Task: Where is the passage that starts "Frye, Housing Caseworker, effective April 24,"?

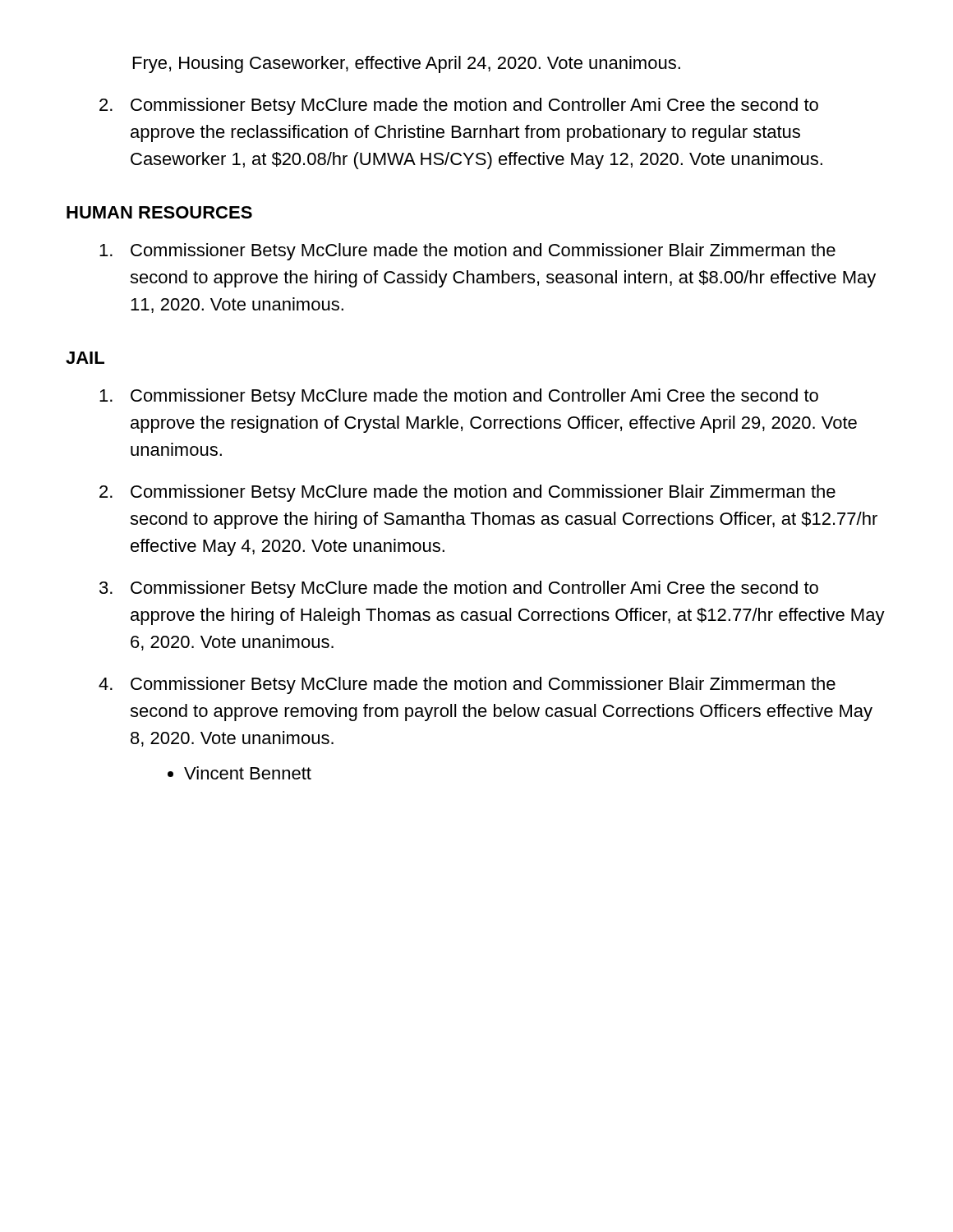Action: click(x=407, y=63)
